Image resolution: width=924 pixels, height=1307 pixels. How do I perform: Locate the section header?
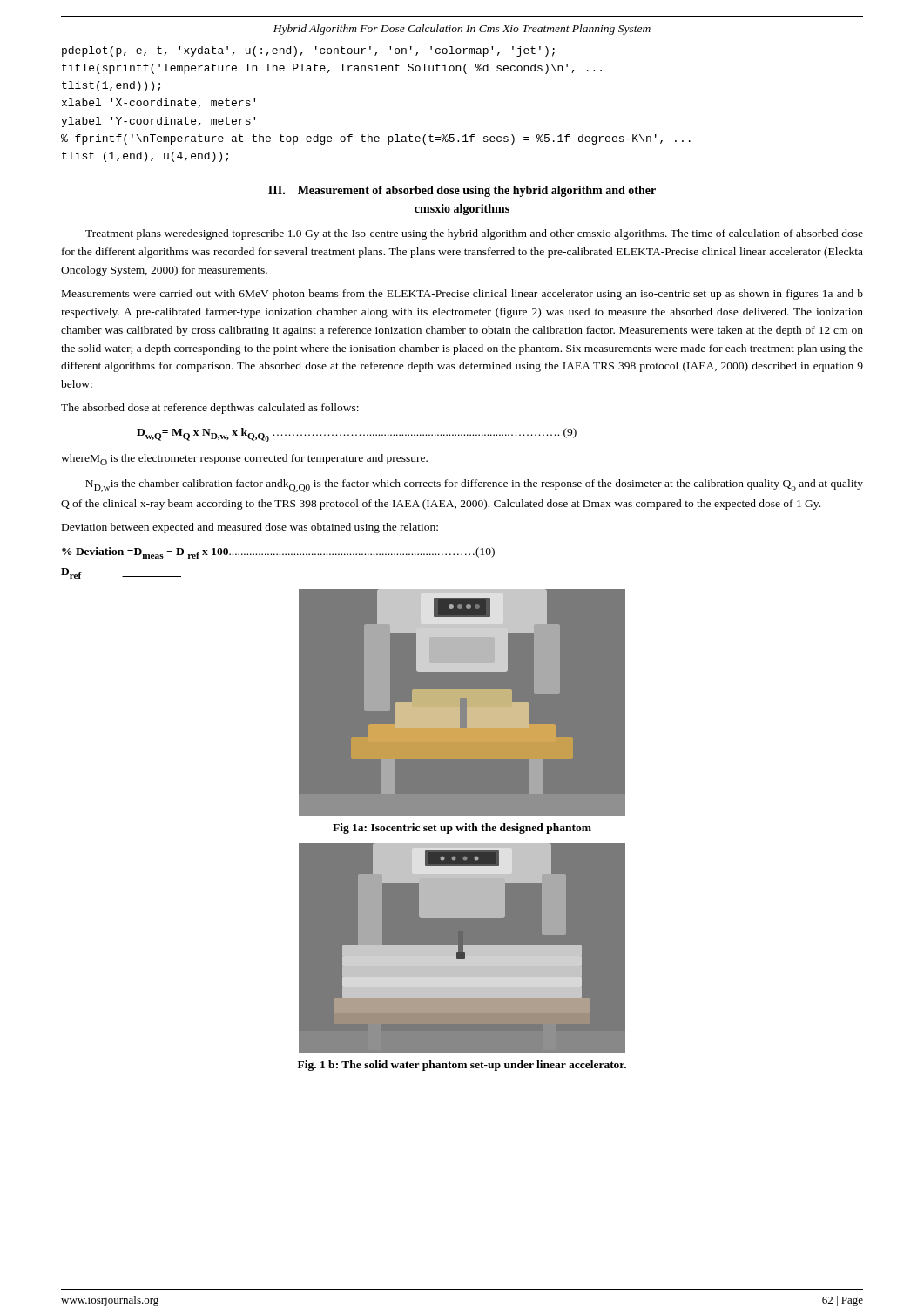pos(462,200)
